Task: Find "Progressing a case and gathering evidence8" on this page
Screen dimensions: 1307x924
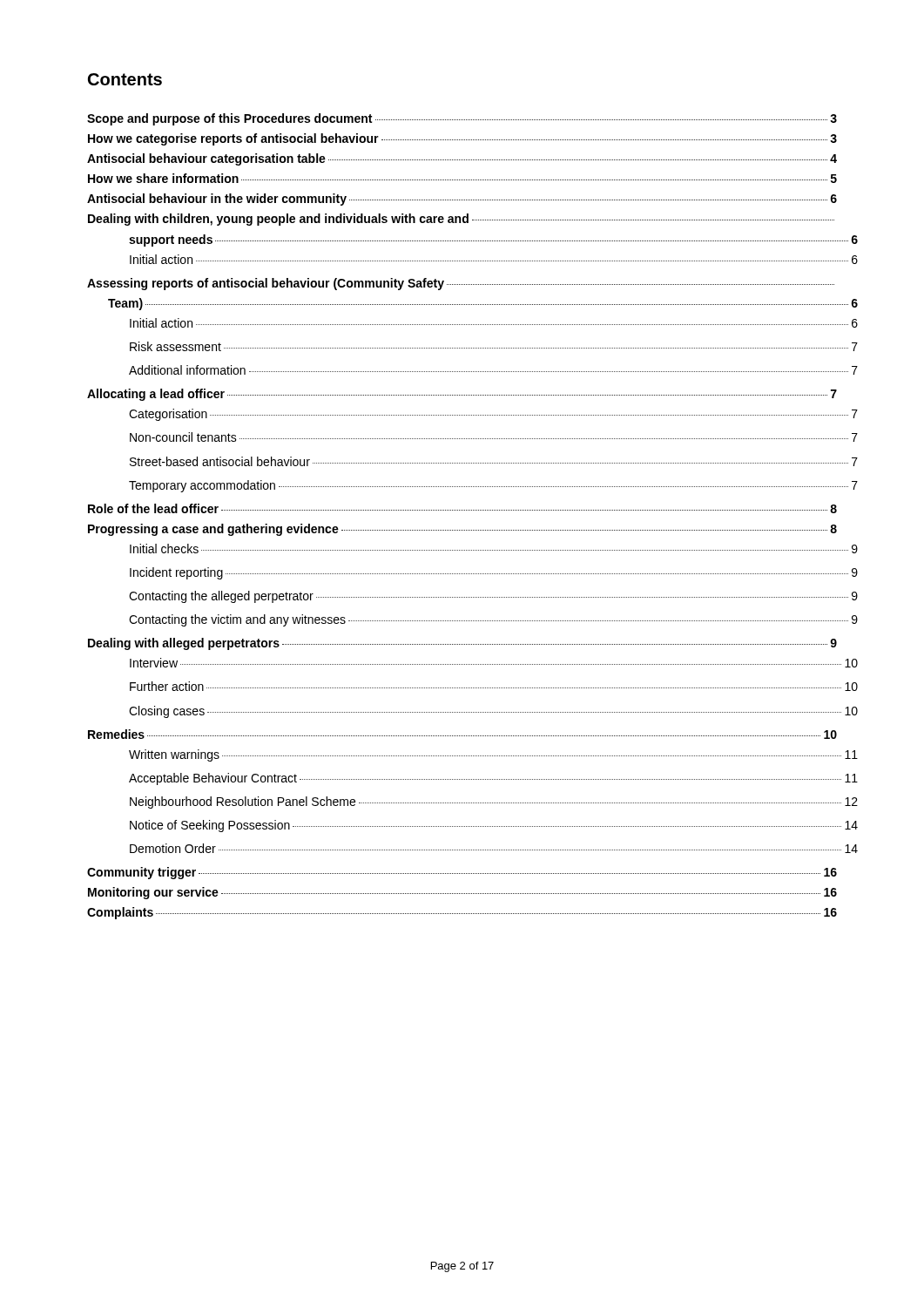Action: (x=462, y=529)
